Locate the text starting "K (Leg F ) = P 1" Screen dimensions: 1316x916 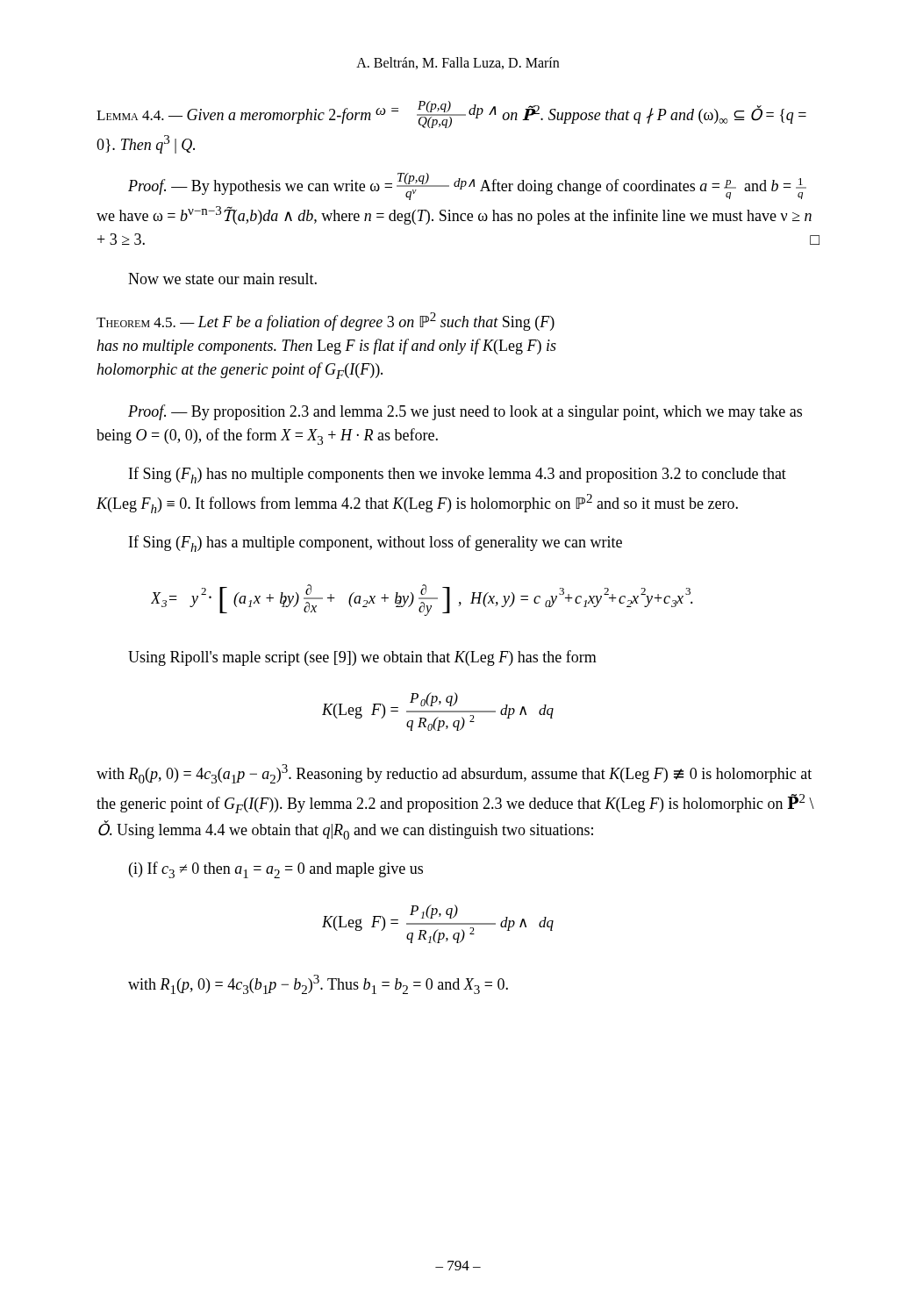(458, 923)
